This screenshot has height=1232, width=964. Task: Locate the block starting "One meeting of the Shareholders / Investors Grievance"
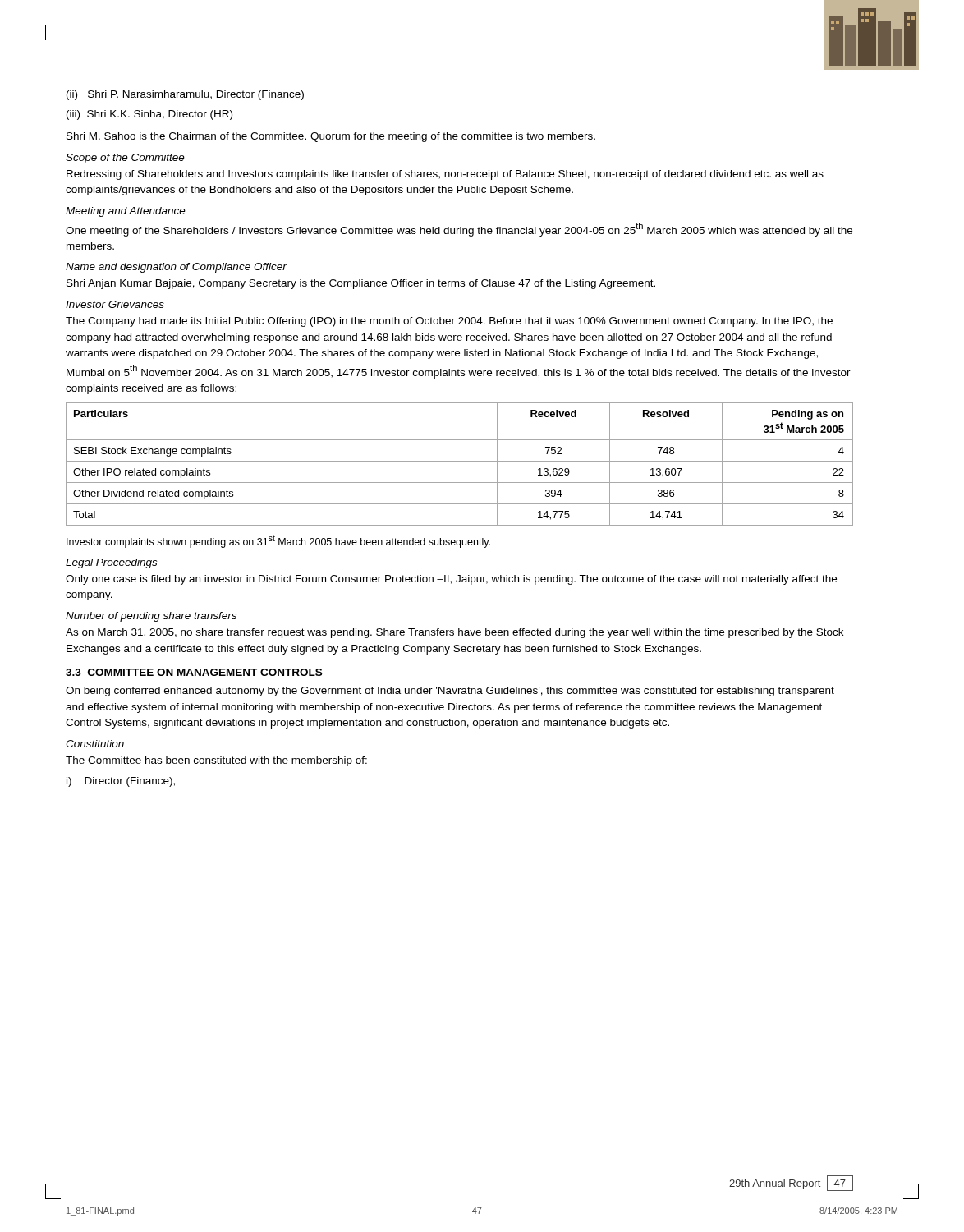click(459, 237)
